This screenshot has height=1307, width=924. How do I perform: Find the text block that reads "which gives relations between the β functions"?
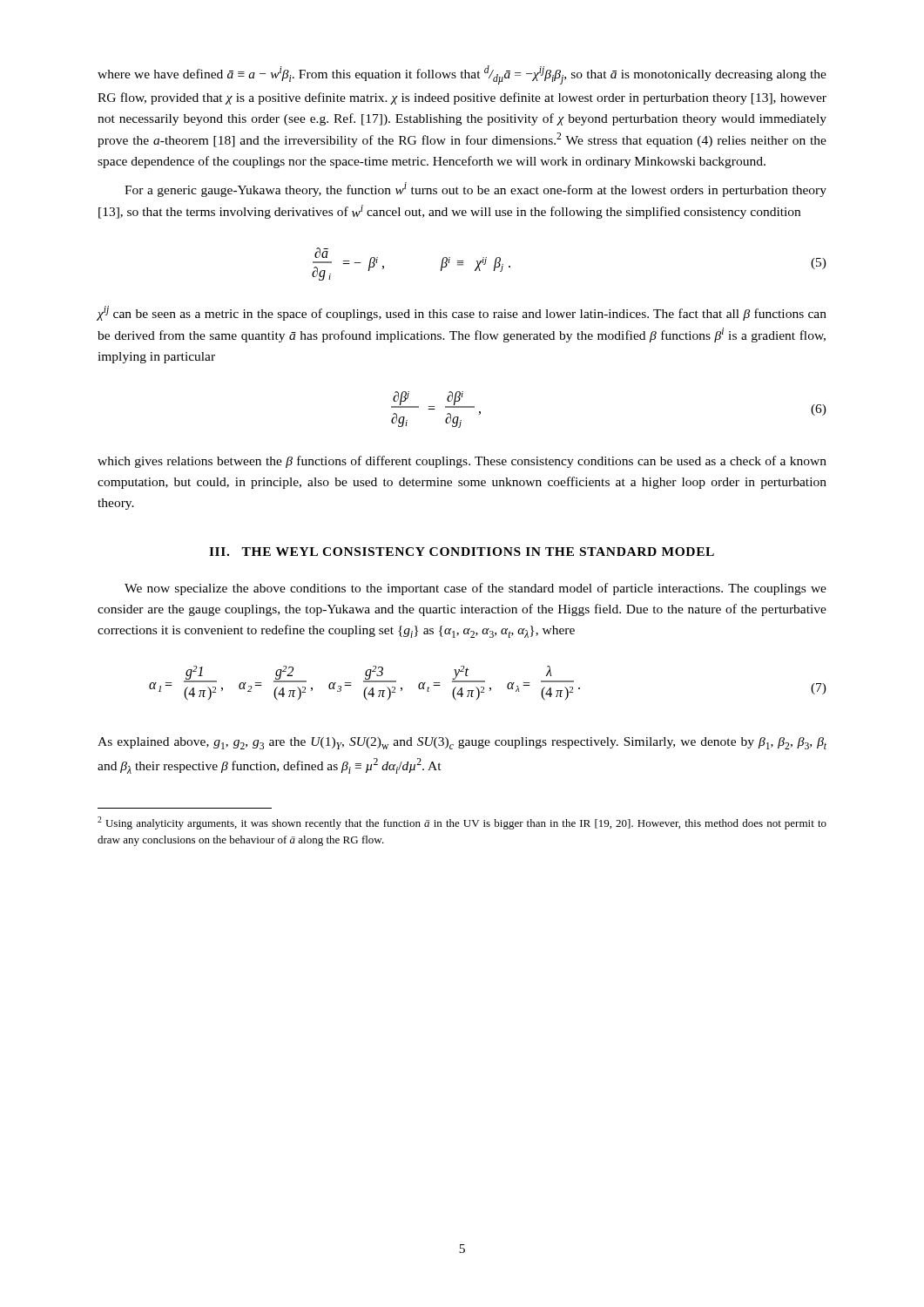[x=462, y=482]
